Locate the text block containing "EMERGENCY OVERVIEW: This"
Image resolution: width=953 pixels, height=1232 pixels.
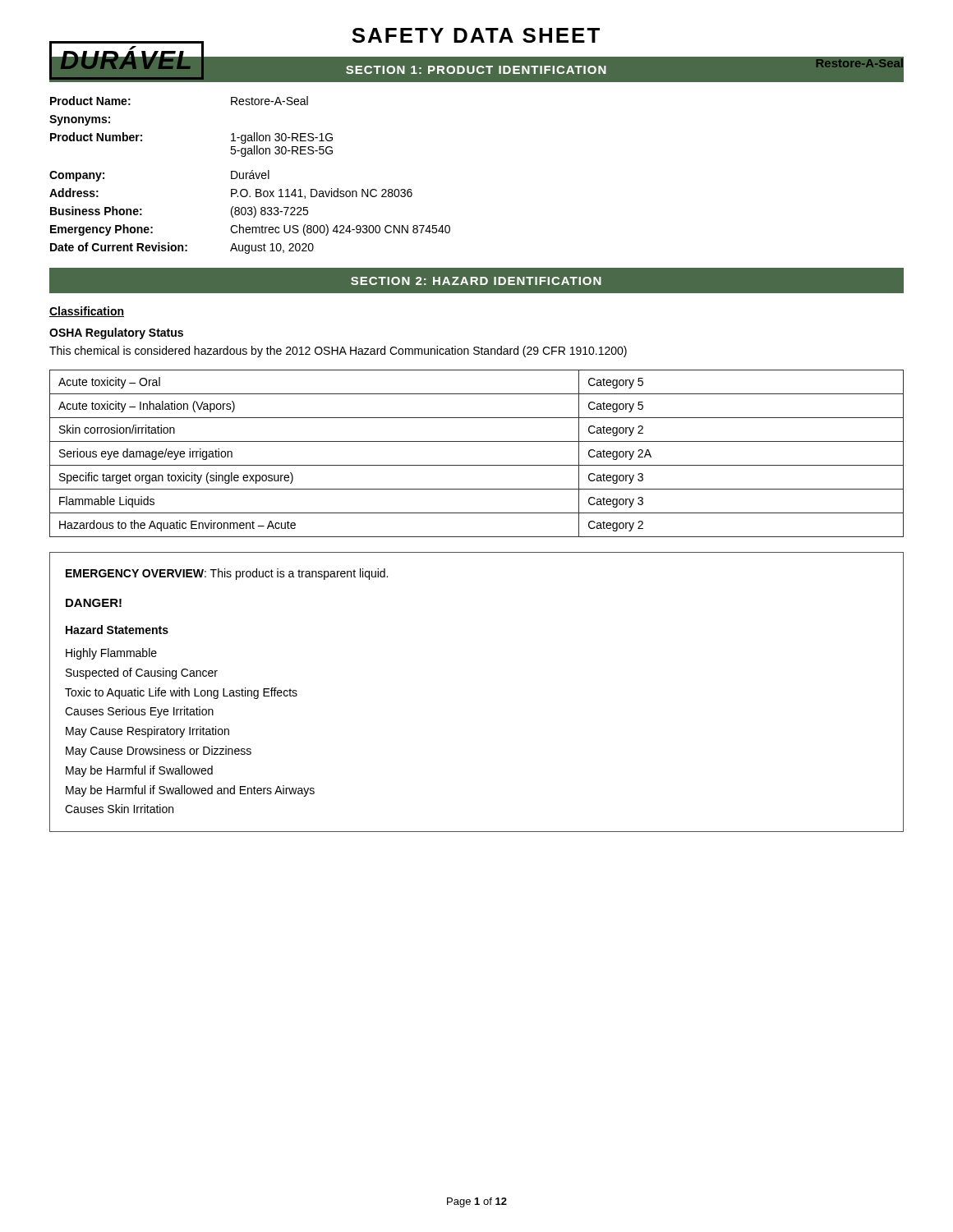click(227, 574)
